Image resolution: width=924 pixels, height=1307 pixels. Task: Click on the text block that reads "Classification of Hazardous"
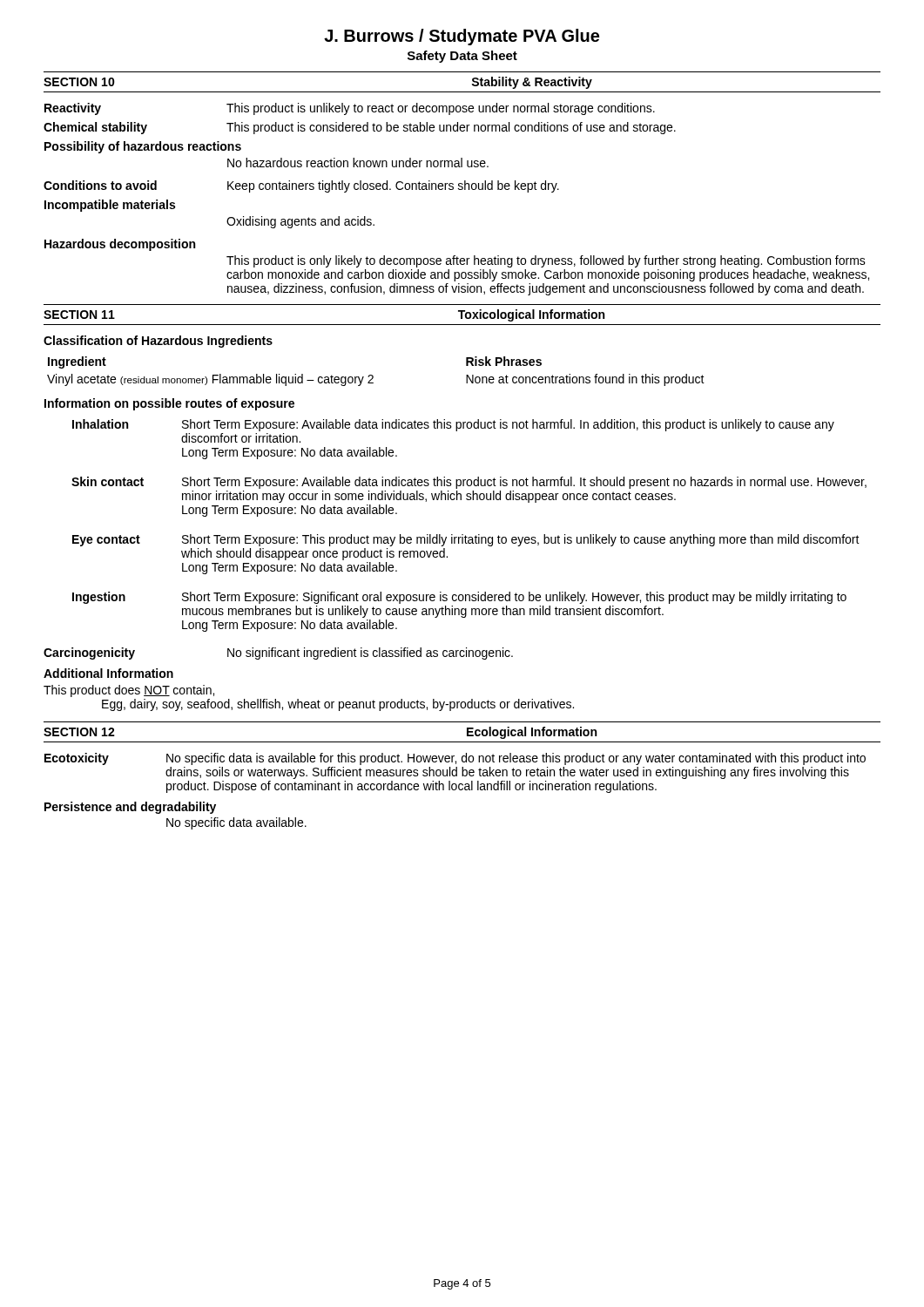[158, 341]
